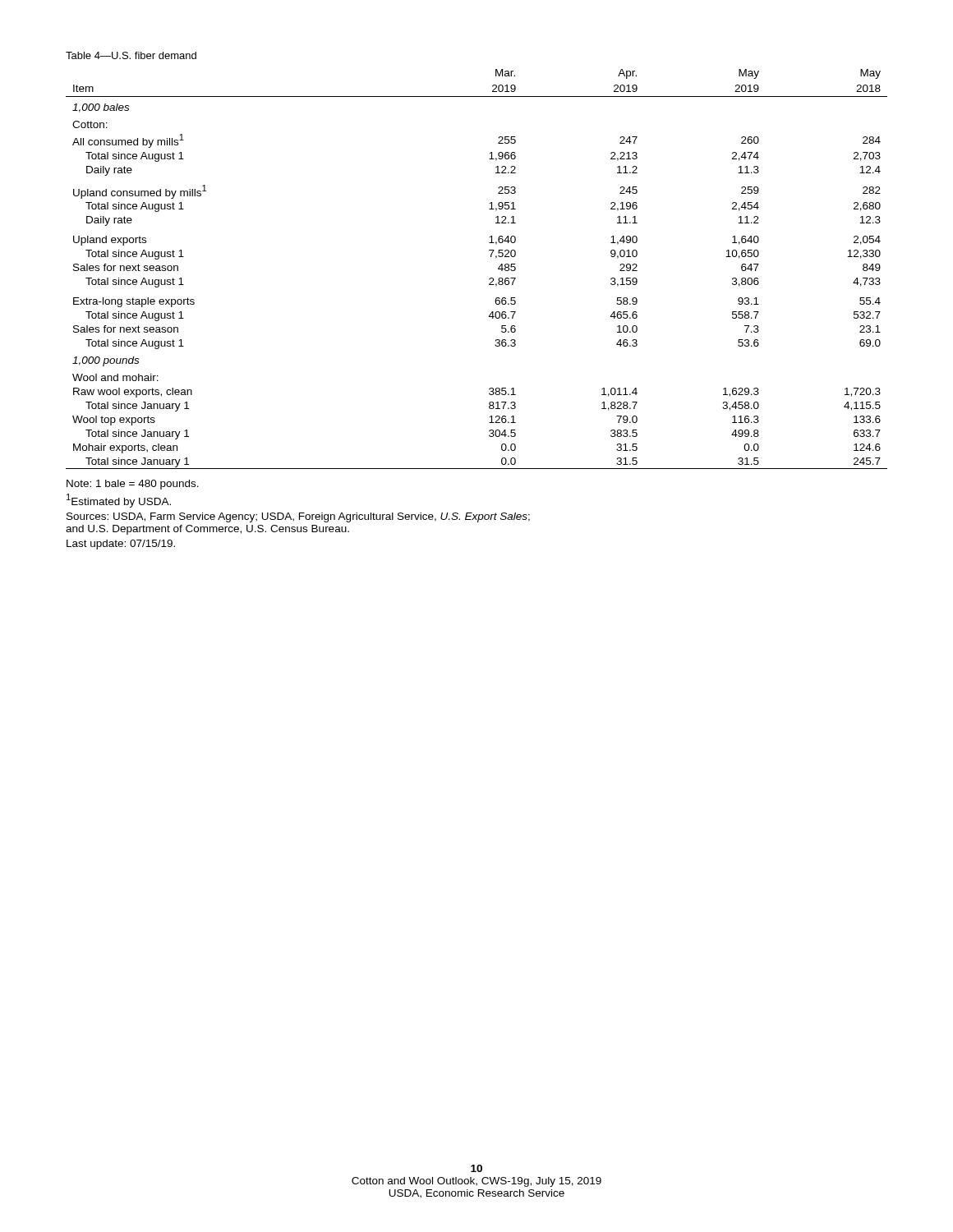Image resolution: width=953 pixels, height=1232 pixels.
Task: Find the block on this page that starts "Sources: USDA, Farm Service Agency; USDA, Foreign Agricultural"
Action: tap(476, 522)
